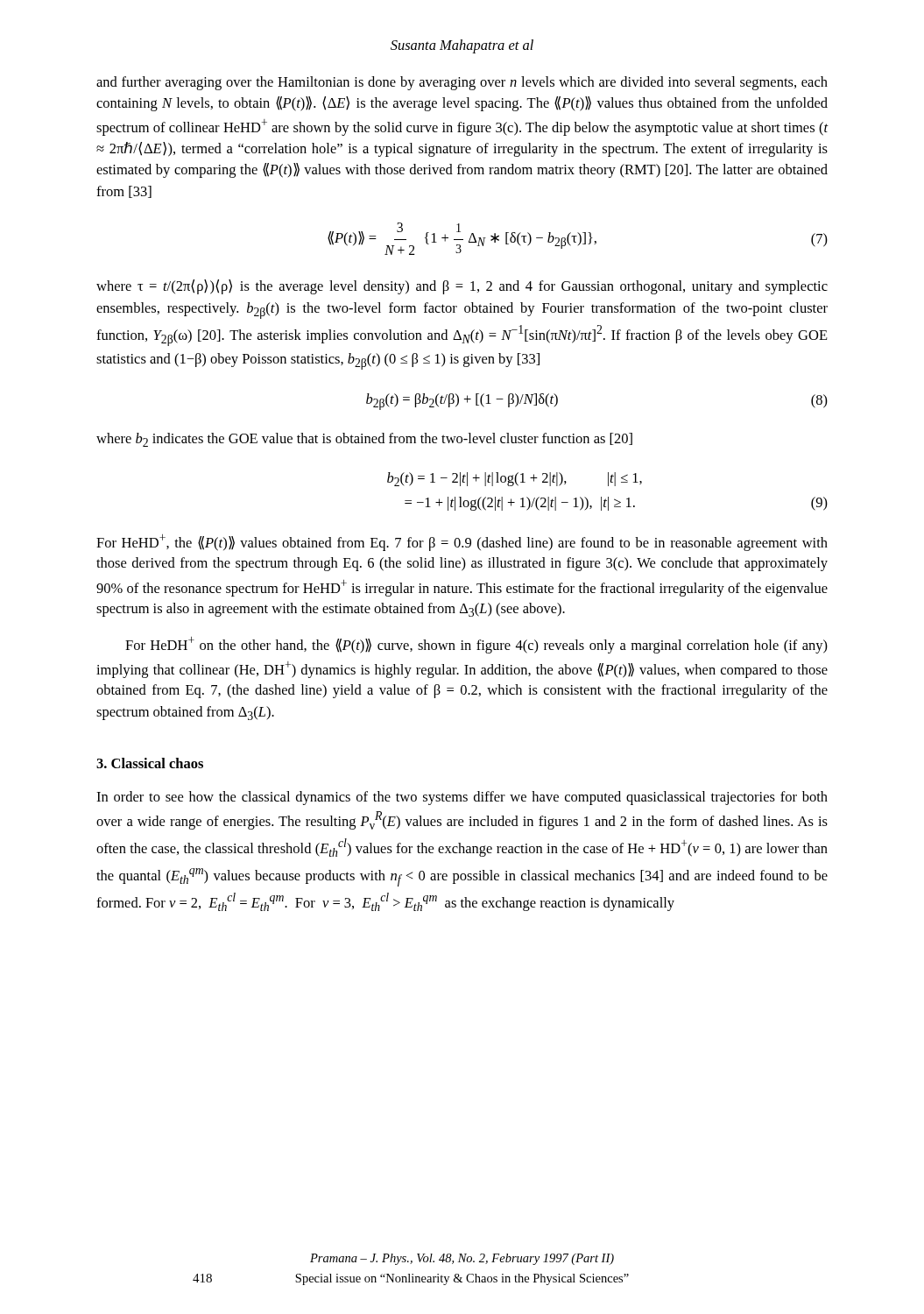The height and width of the screenshot is (1314, 924).
Task: Find the section header with the text "3. Classical chaos"
Action: [150, 763]
